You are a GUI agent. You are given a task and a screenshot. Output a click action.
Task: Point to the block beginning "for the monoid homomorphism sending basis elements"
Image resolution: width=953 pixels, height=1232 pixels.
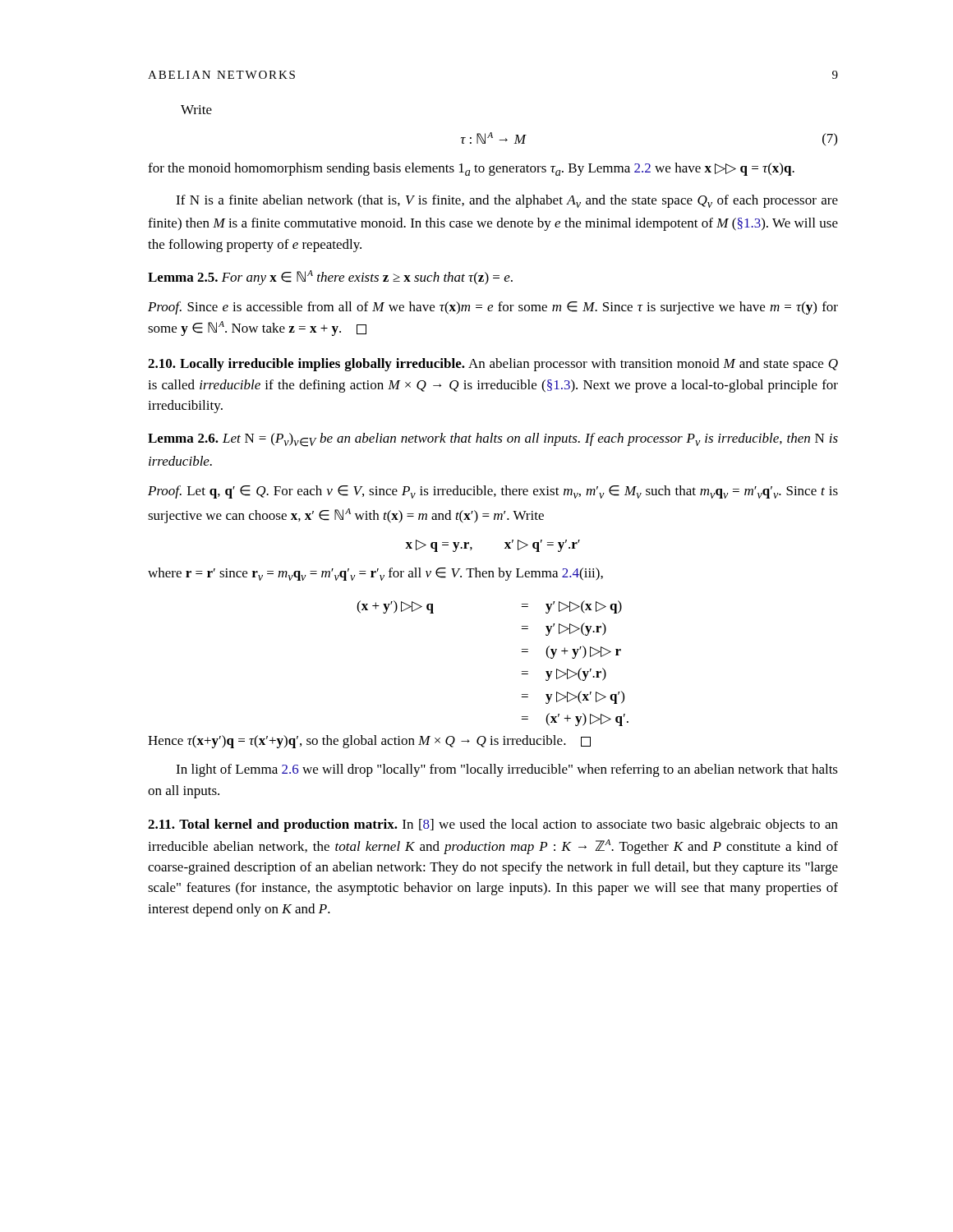493,170
